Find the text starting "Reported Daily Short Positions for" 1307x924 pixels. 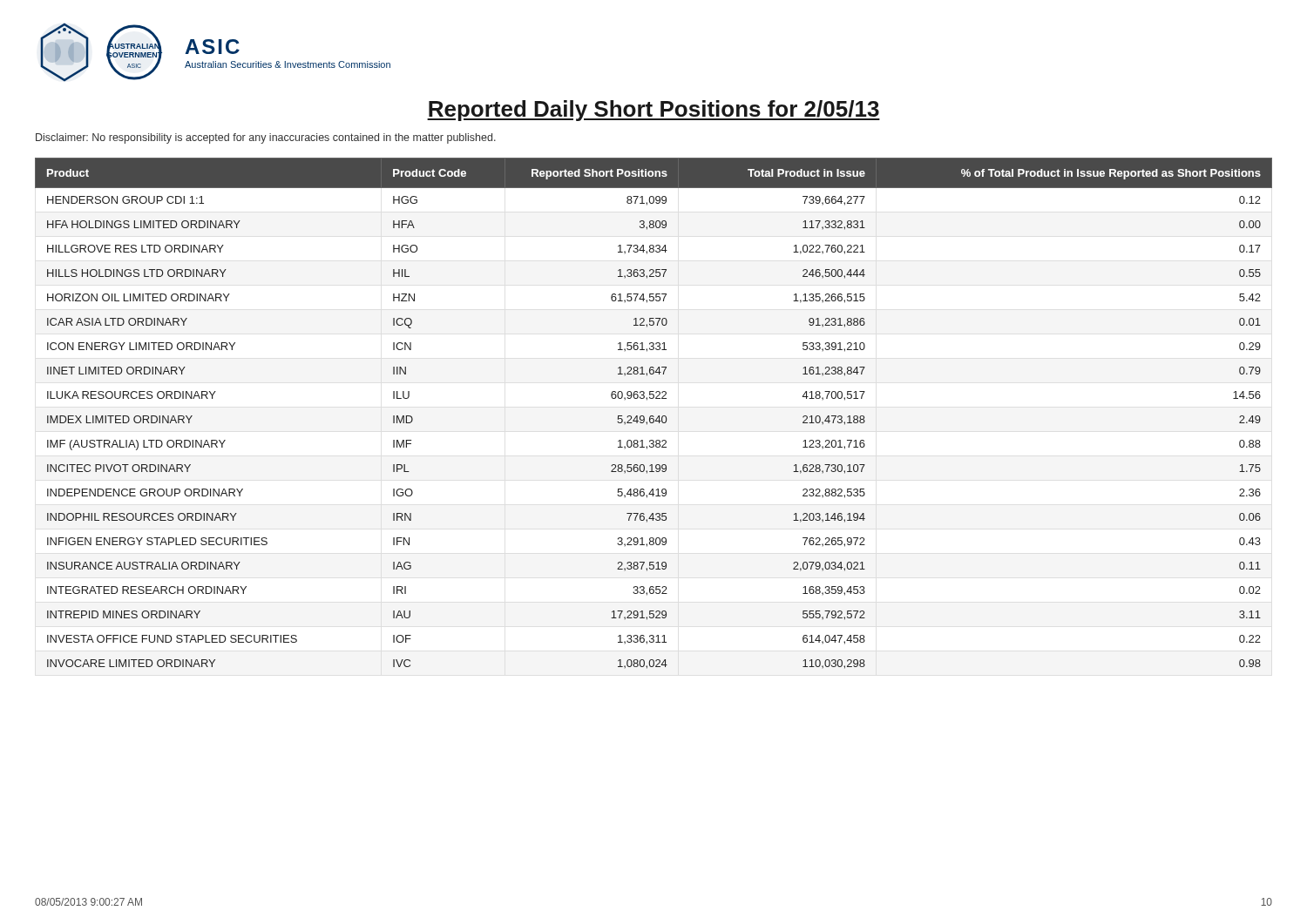(x=654, y=109)
